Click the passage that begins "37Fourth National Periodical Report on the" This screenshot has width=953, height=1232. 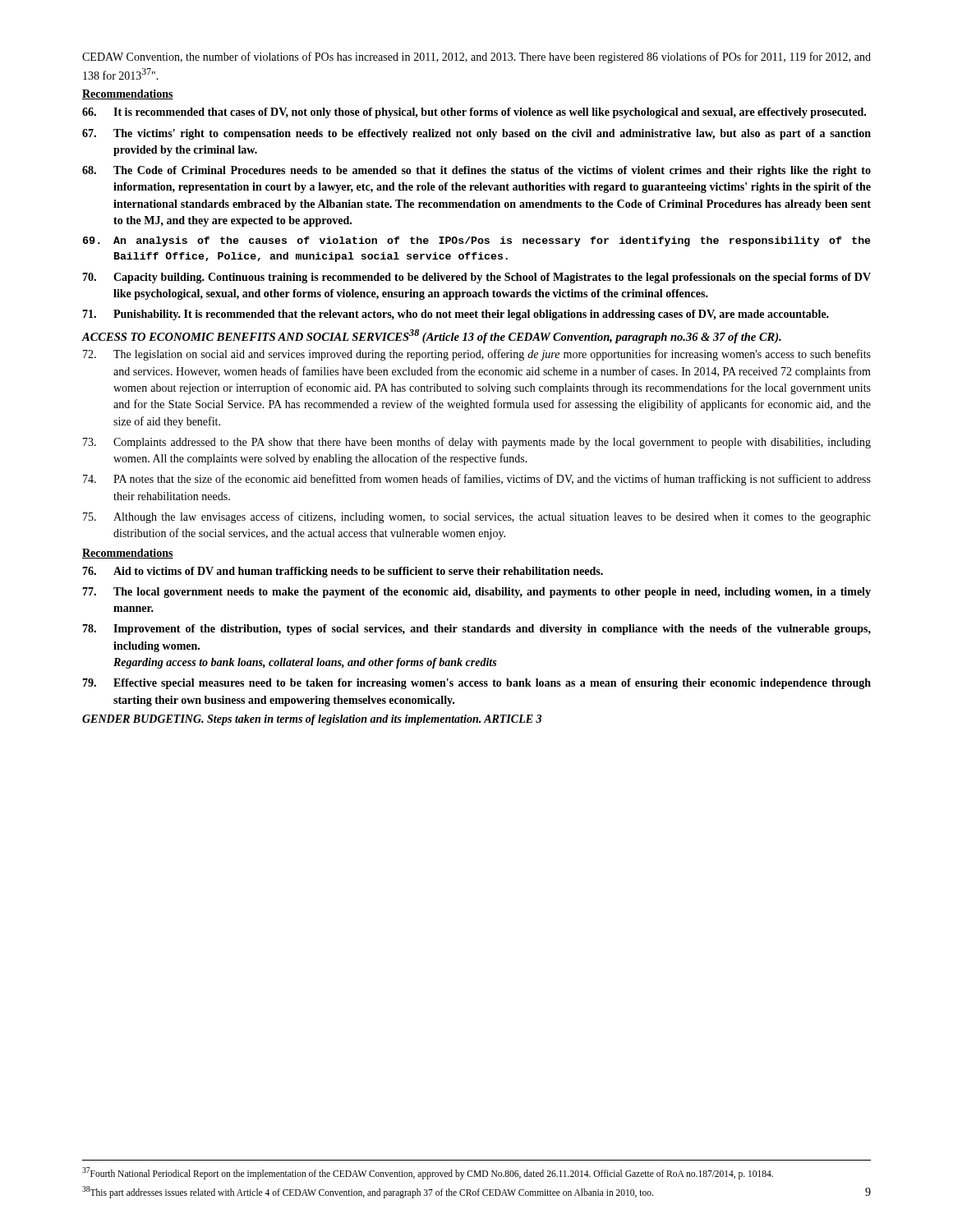tap(476, 1182)
